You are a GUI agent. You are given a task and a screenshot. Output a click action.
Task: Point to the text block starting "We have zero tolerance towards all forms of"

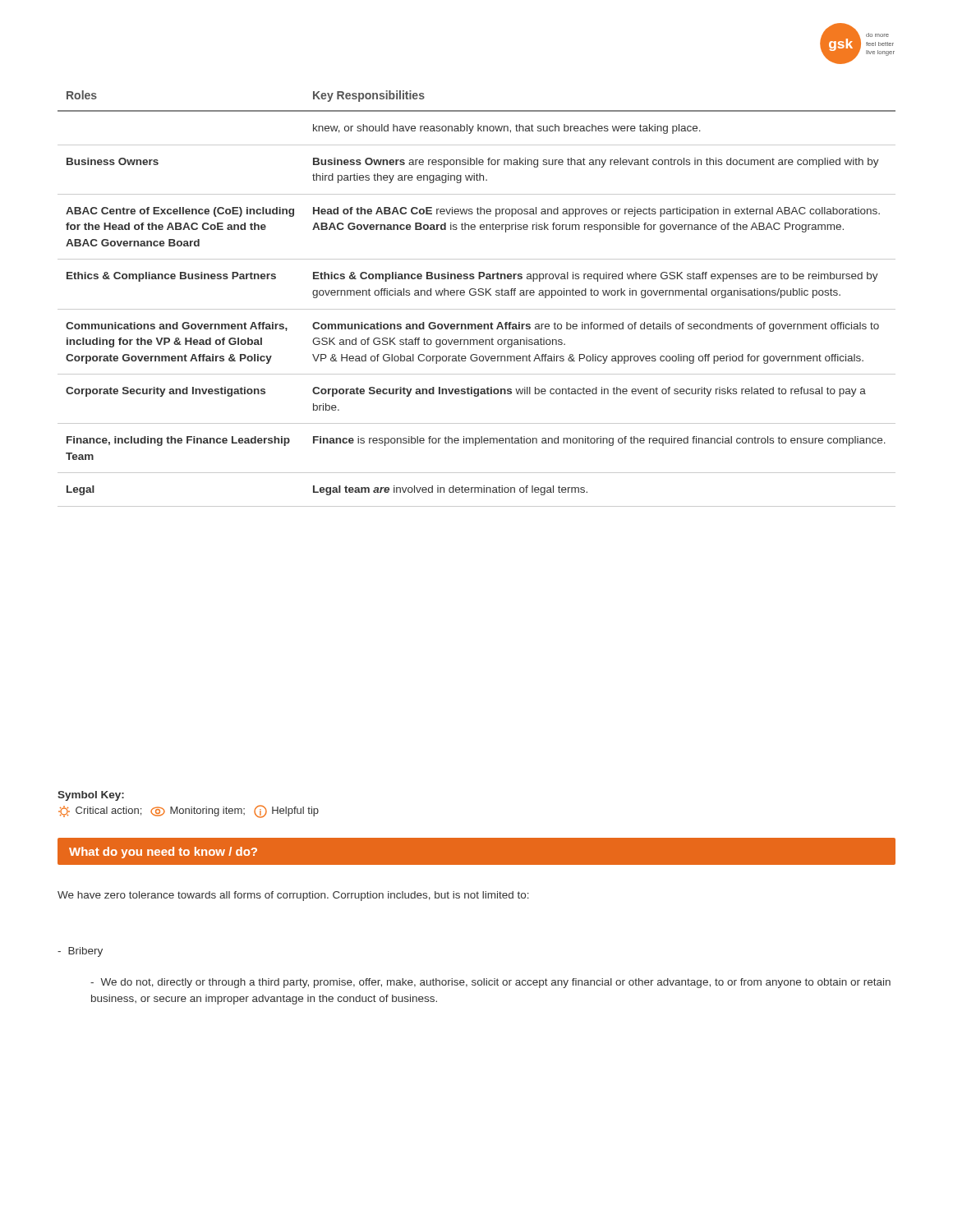293,895
